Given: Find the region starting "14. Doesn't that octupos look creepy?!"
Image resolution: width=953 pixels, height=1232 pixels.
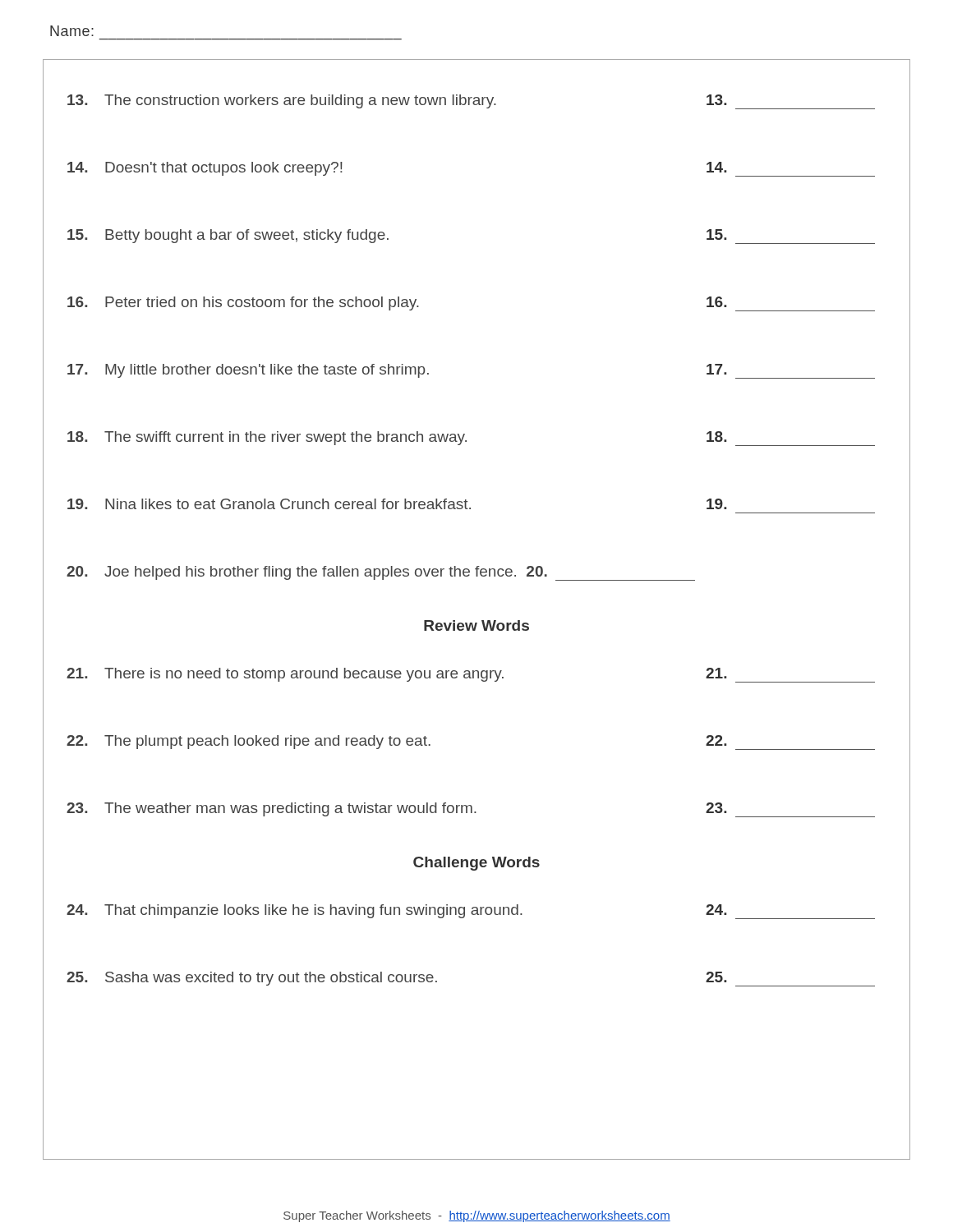Looking at the screenshot, I should click(x=224, y=170).
